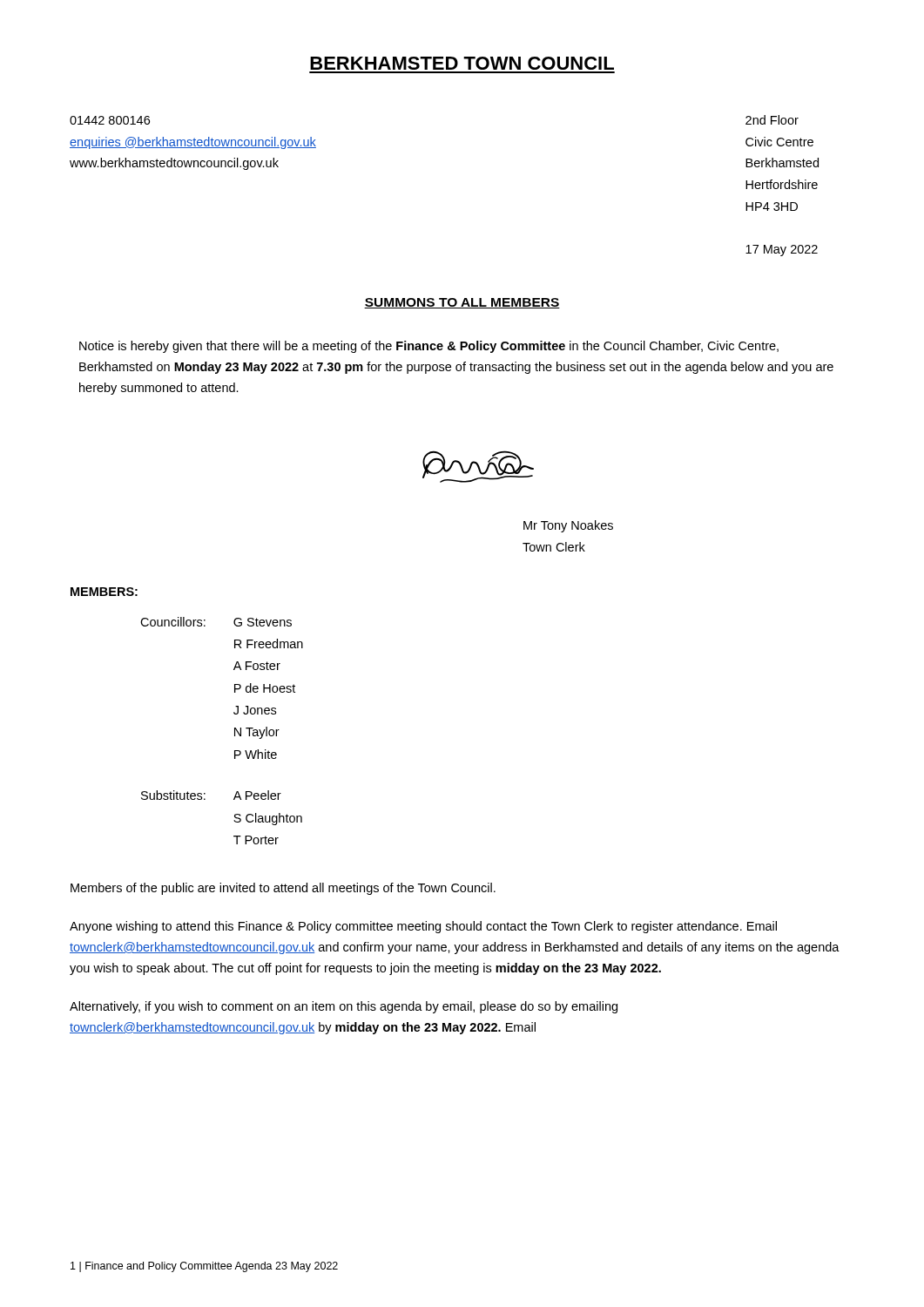The height and width of the screenshot is (1307, 924).
Task: Point to the region starting "Alternatively, if you wish to comment"
Action: [344, 1017]
